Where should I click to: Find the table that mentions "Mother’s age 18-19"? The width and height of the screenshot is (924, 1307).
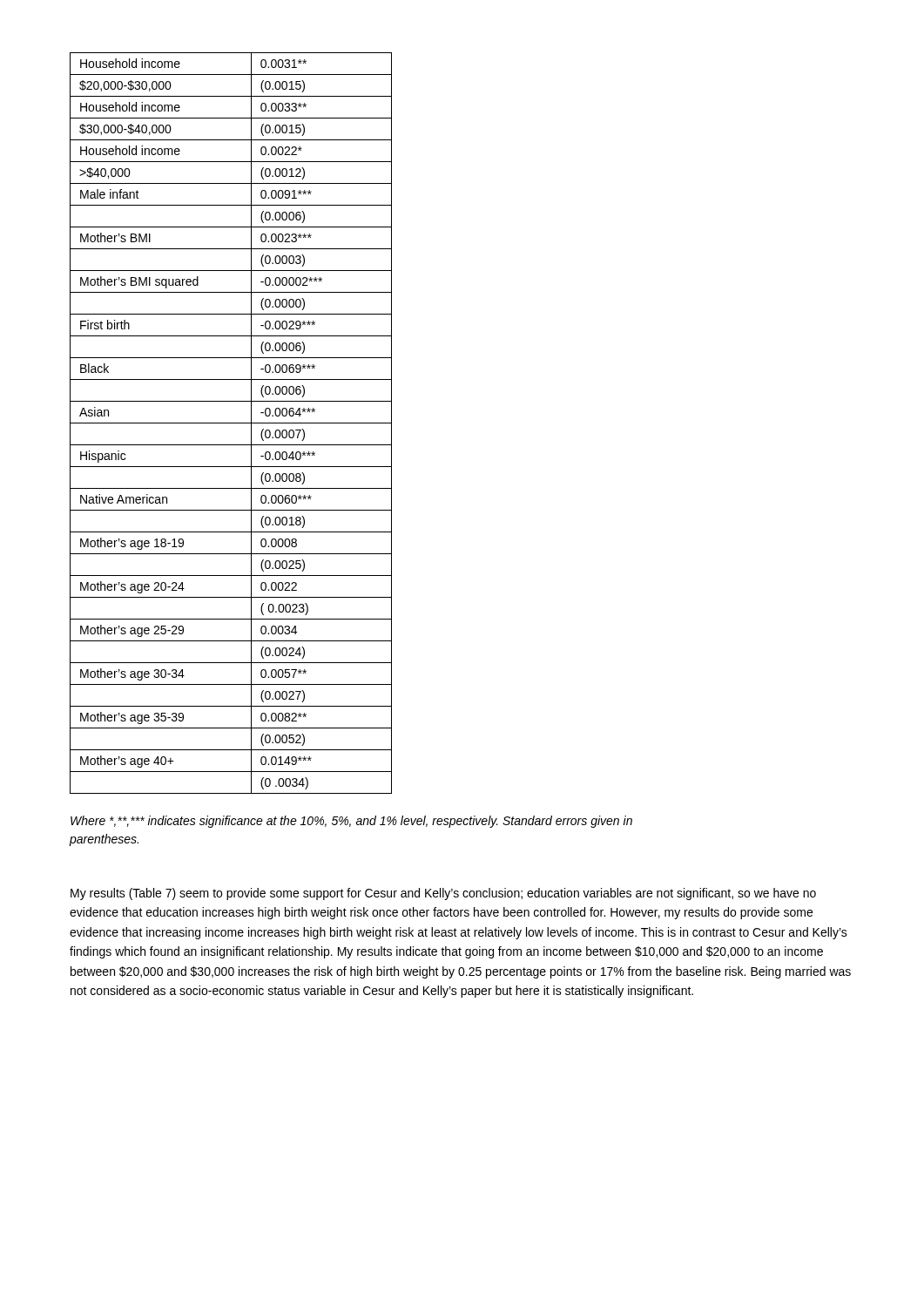click(231, 423)
